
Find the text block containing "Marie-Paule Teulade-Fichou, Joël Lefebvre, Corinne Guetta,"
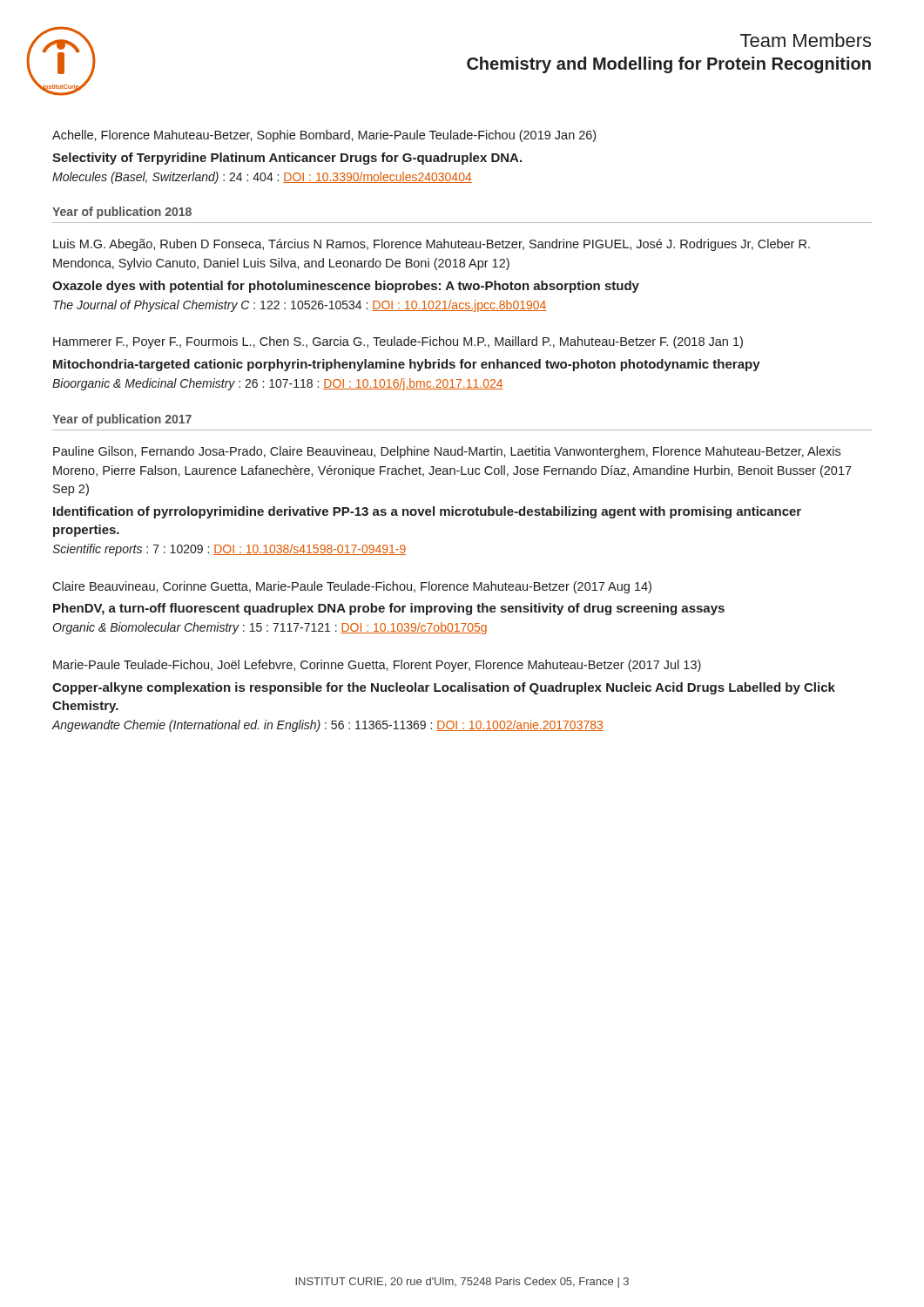point(462,695)
